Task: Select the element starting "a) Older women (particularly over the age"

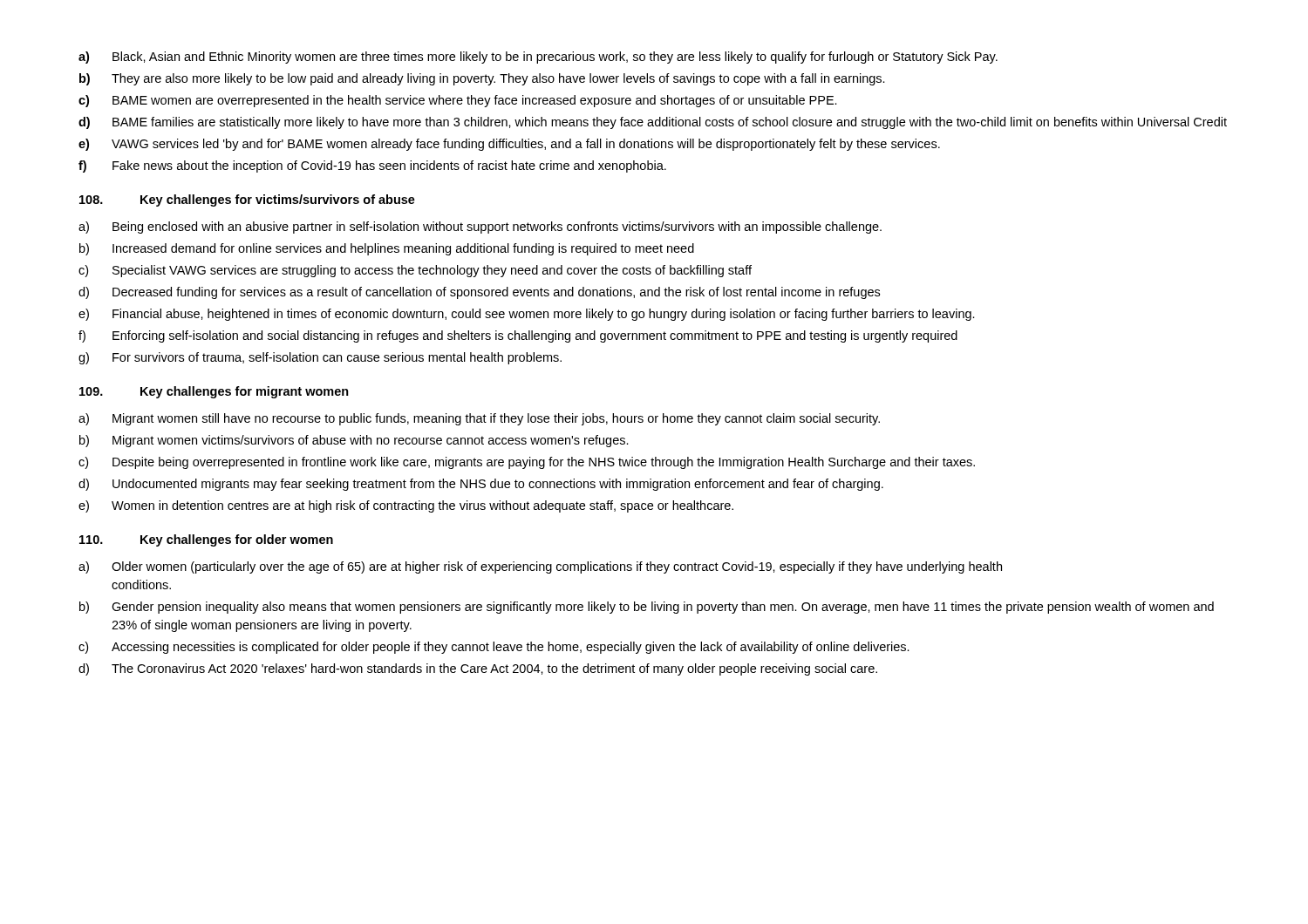Action: pos(654,576)
